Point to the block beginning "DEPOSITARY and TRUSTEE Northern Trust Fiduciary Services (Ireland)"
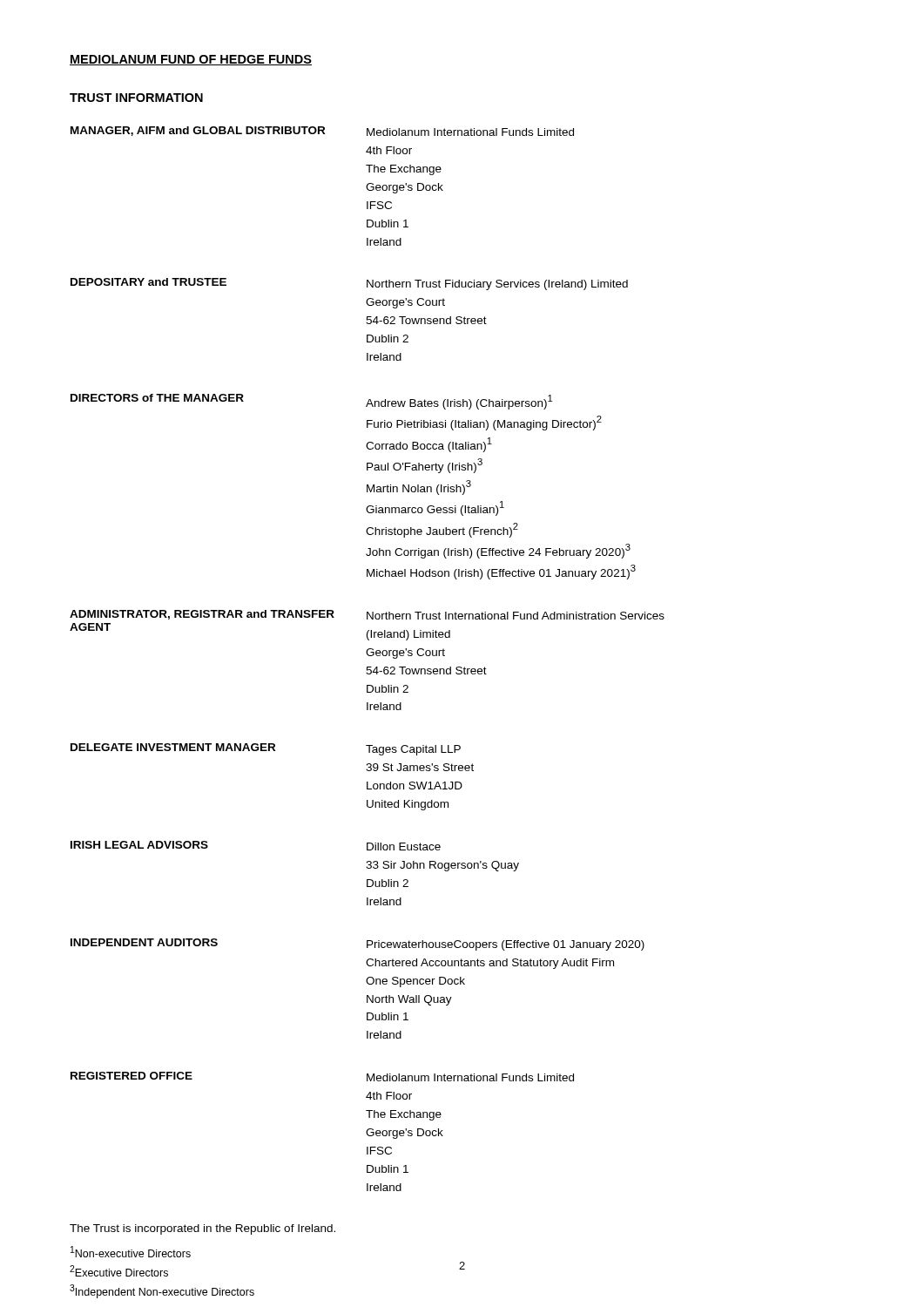The height and width of the screenshot is (1307, 924). point(462,321)
